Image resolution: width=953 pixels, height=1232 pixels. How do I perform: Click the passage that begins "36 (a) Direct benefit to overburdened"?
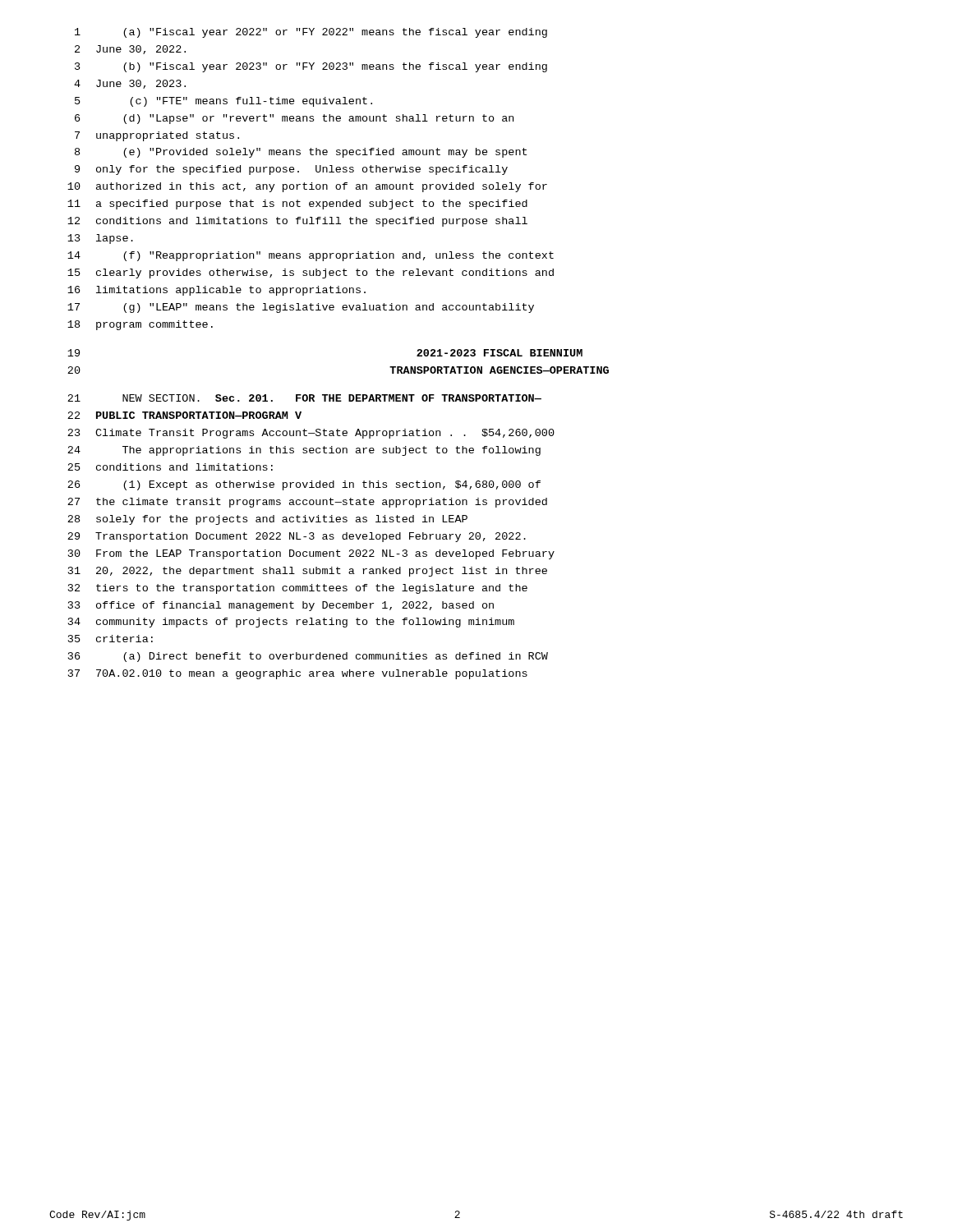pos(476,666)
